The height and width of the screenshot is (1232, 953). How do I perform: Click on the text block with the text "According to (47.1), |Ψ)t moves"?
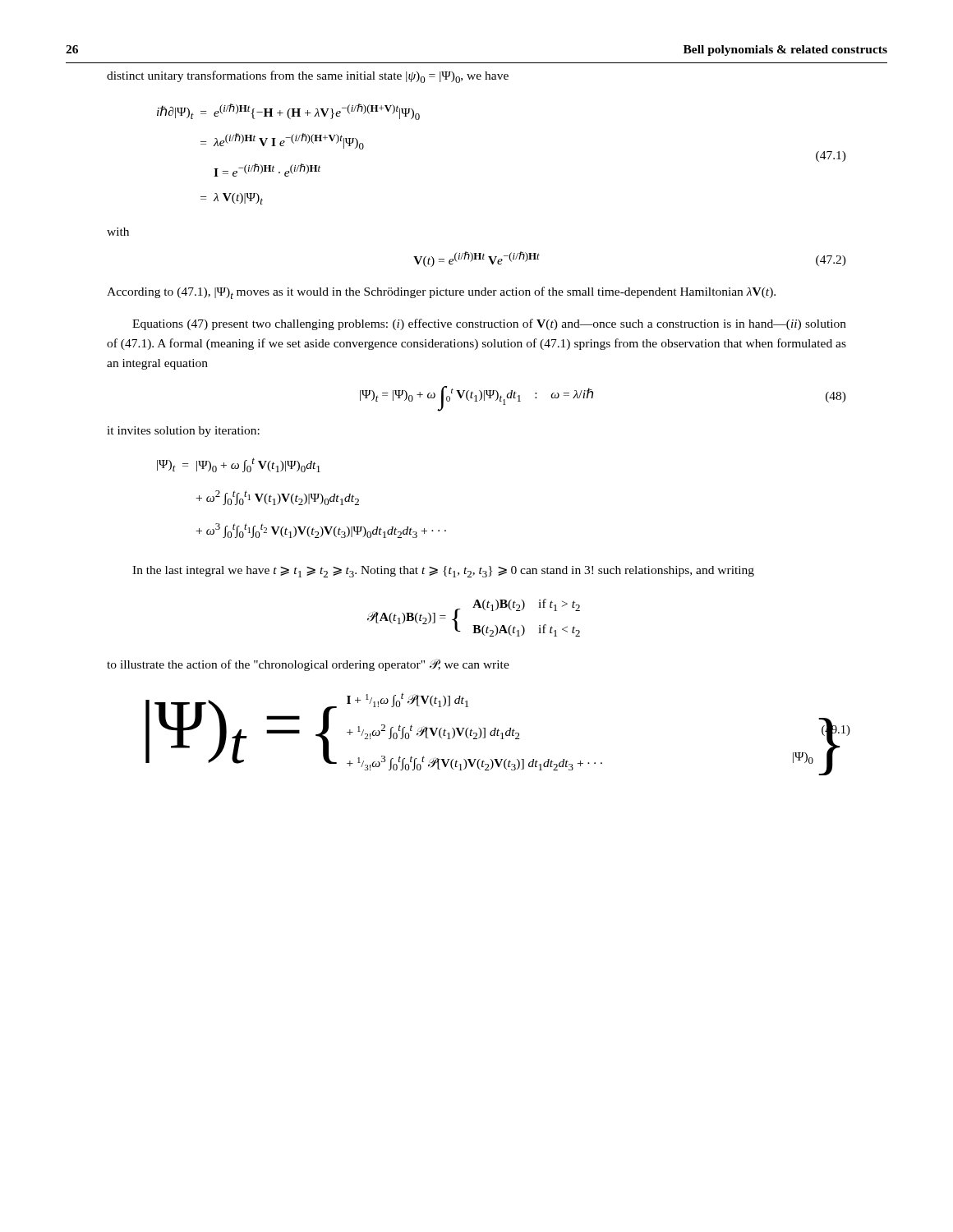point(442,293)
